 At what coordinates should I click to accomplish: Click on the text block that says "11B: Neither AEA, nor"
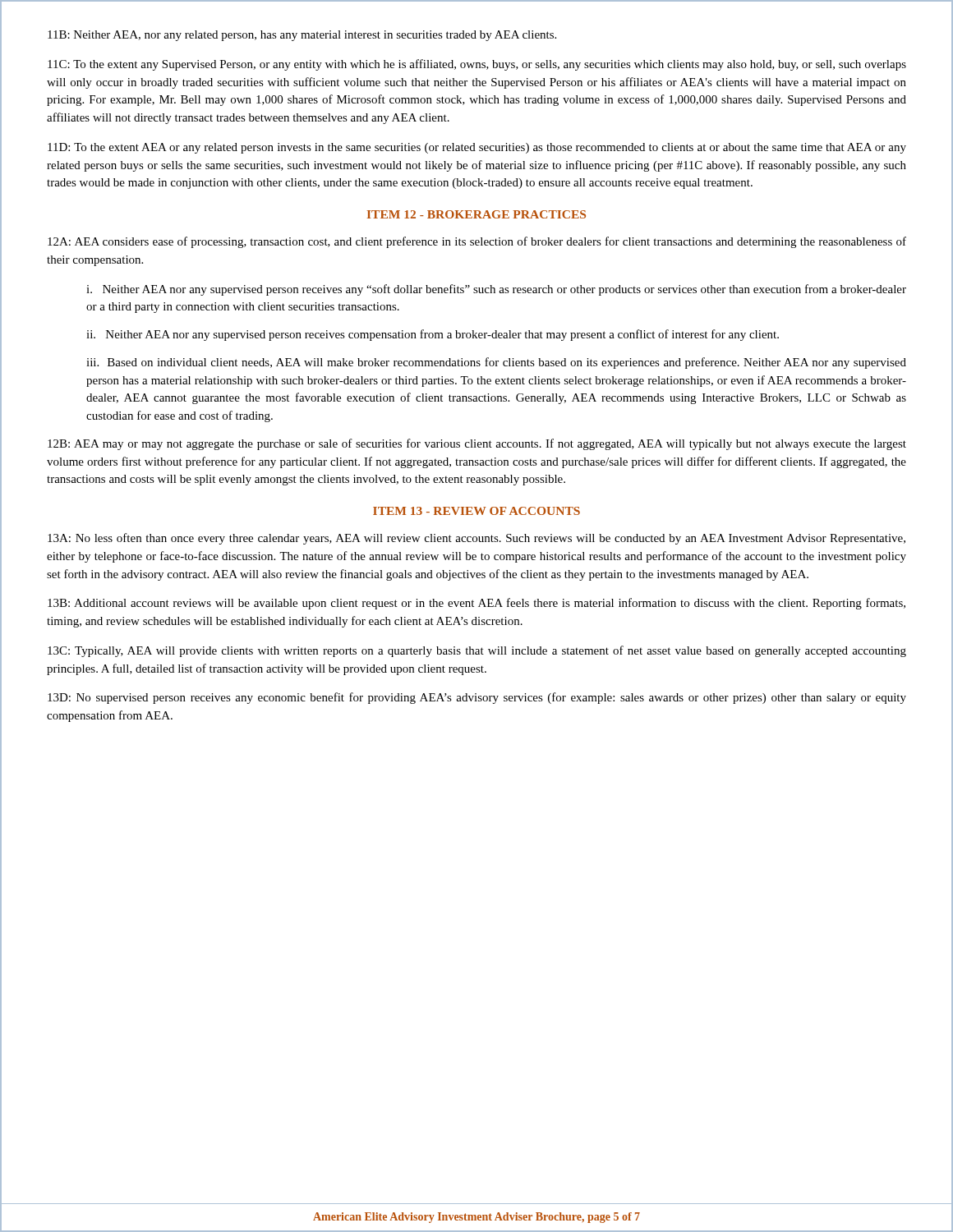point(302,34)
